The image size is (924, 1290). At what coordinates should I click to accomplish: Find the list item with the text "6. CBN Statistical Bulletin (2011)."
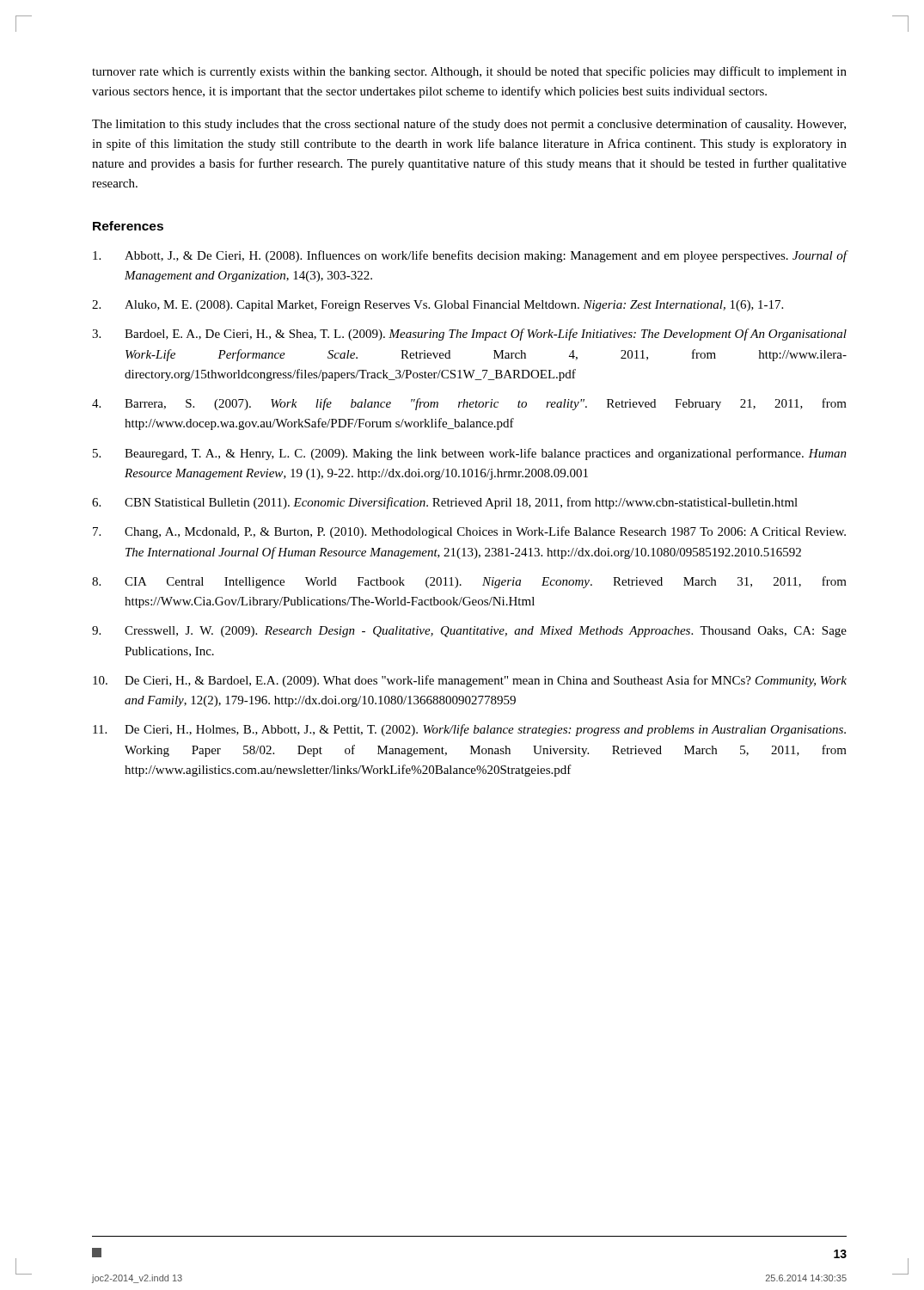click(445, 503)
